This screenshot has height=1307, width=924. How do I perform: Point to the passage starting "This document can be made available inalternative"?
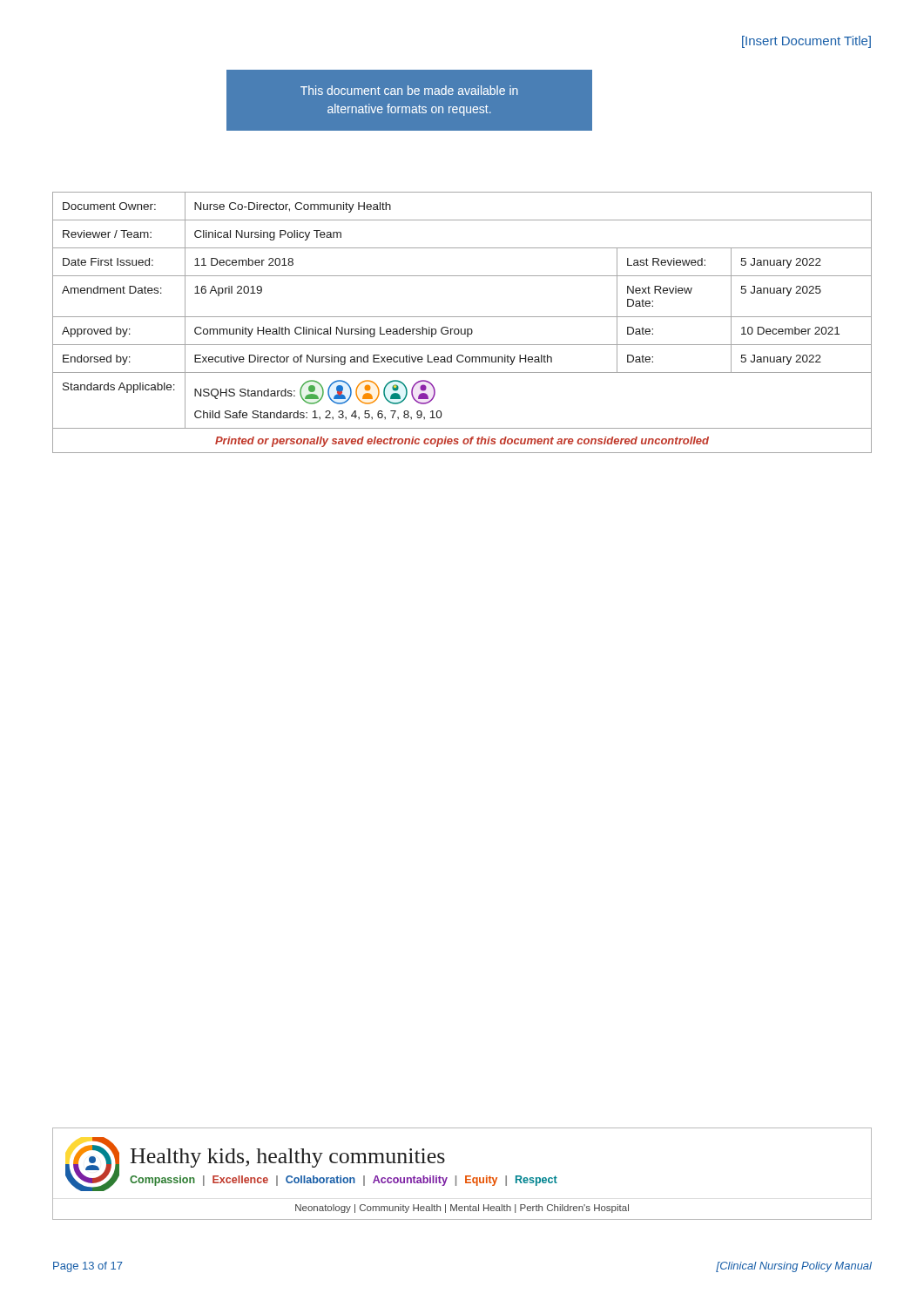pyautogui.click(x=409, y=100)
